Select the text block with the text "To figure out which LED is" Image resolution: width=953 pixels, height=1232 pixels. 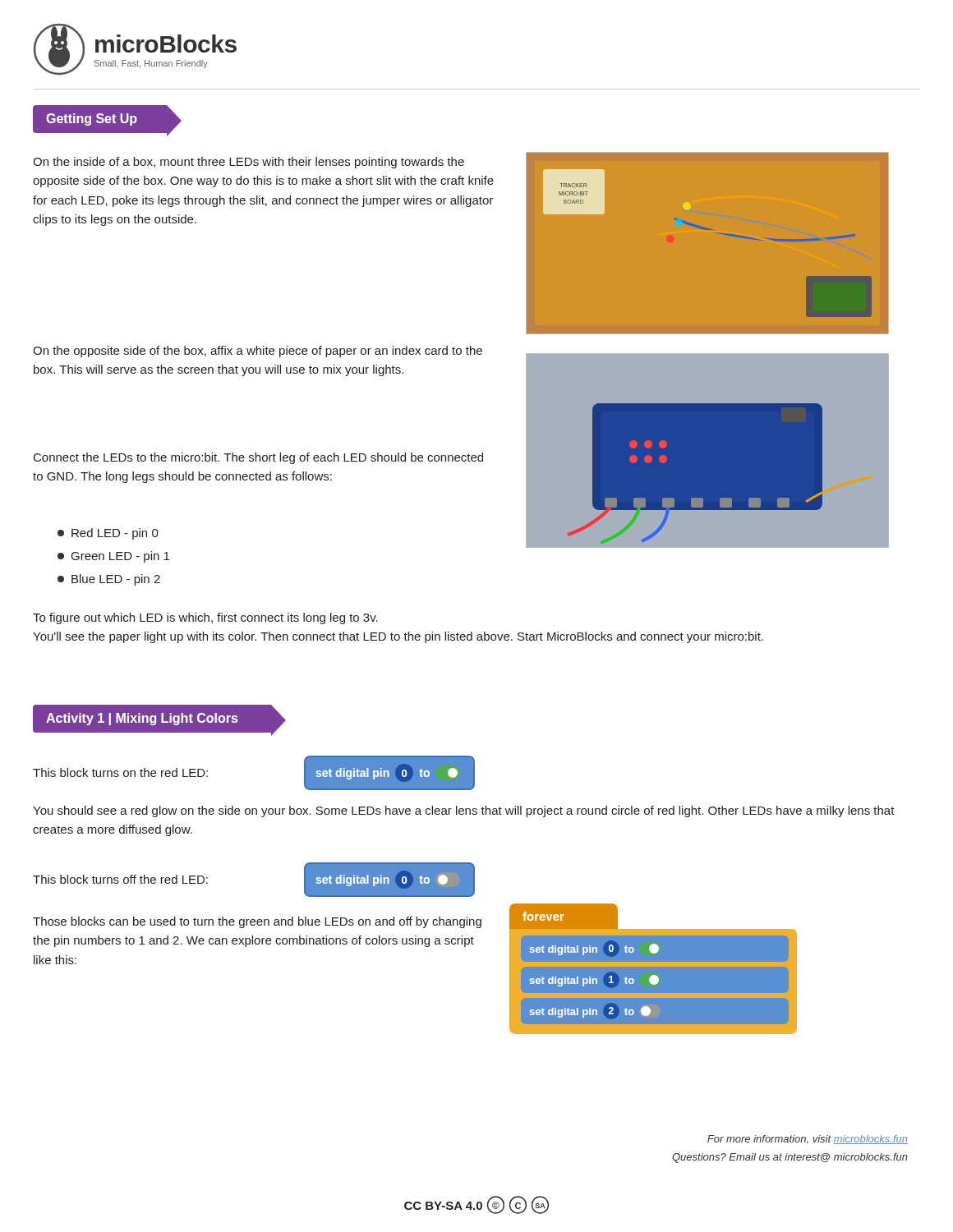click(x=398, y=627)
